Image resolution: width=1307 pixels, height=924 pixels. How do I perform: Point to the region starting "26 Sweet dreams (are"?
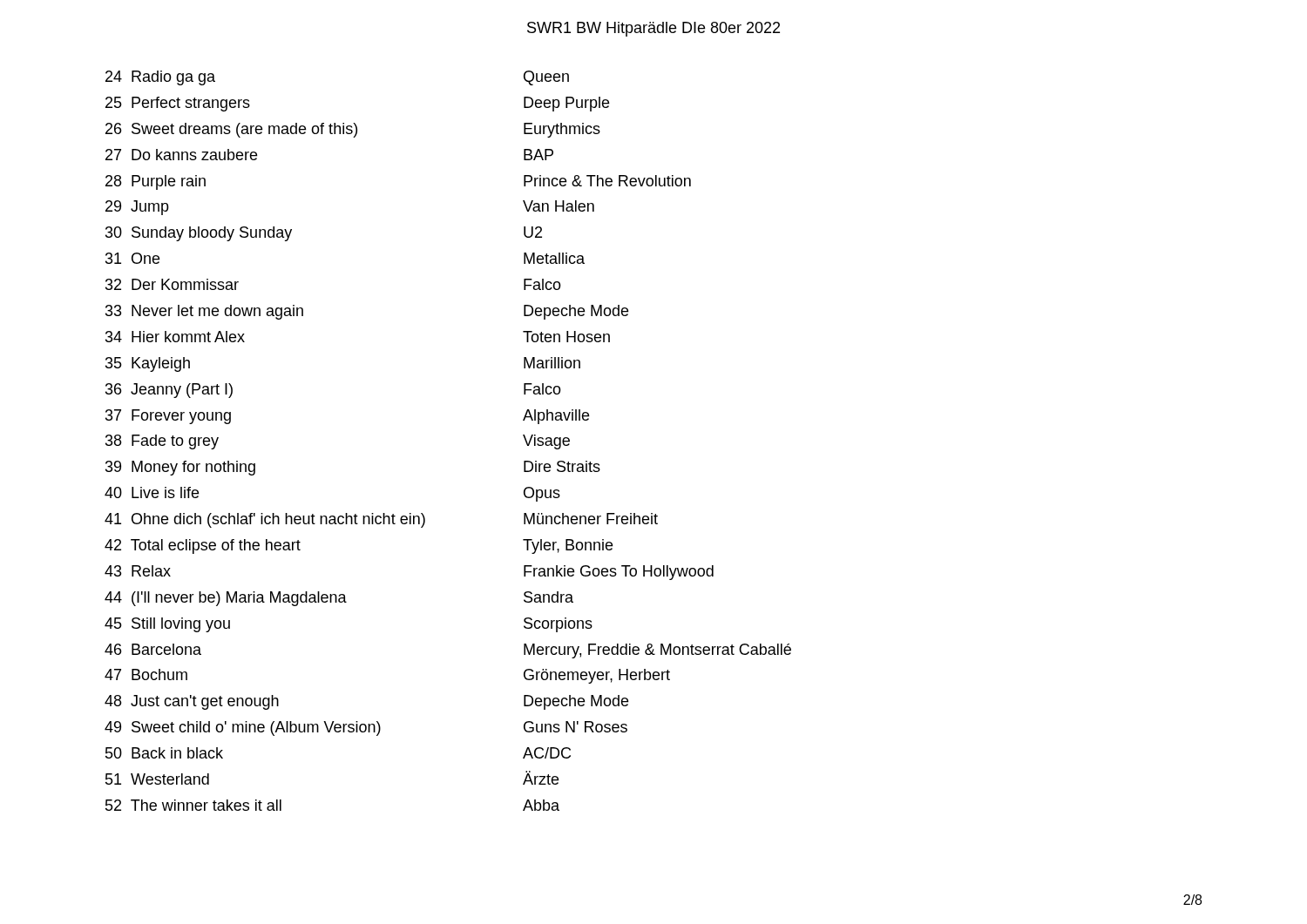pos(353,130)
